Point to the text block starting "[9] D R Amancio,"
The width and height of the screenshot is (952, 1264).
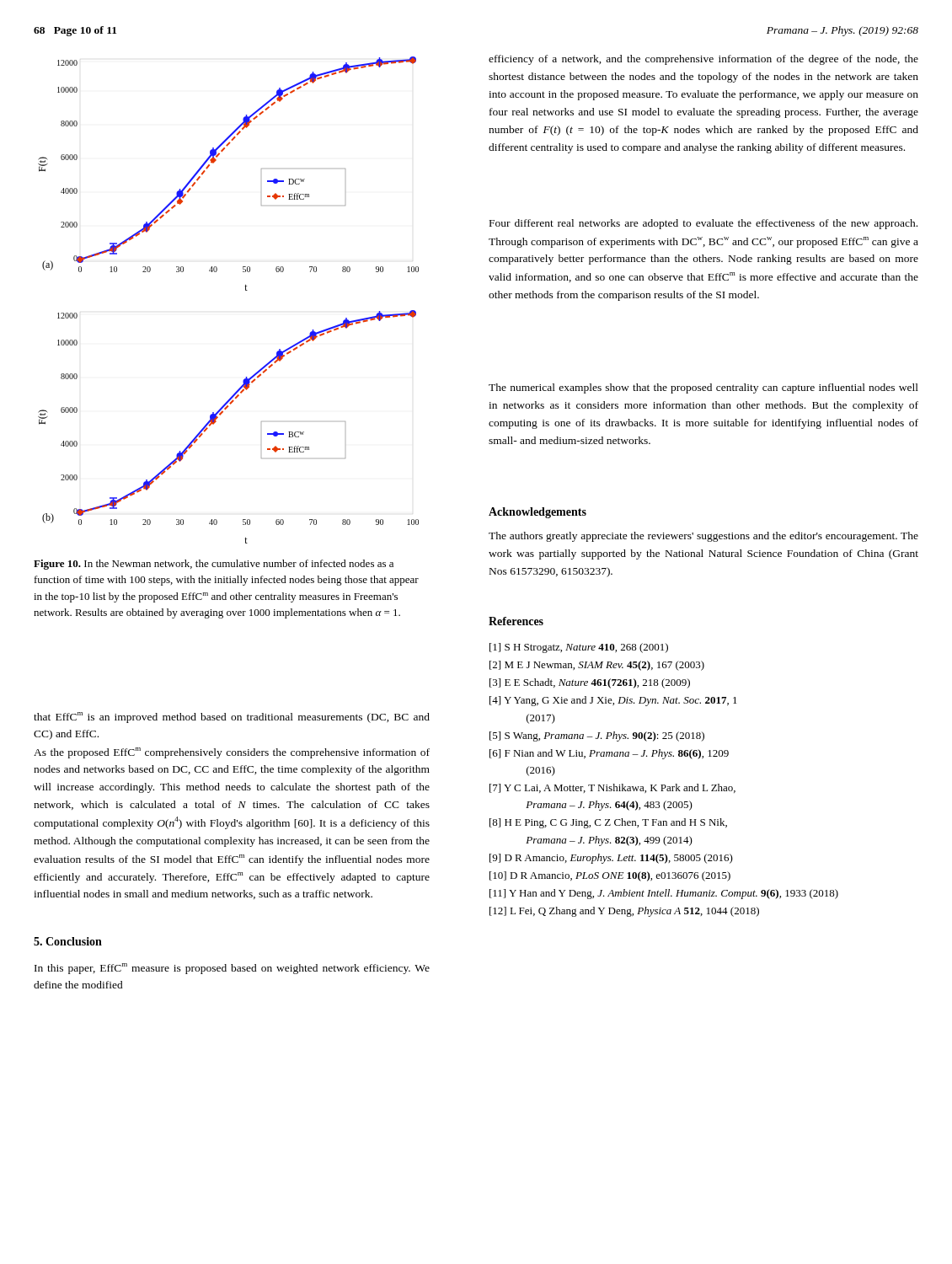tap(611, 857)
